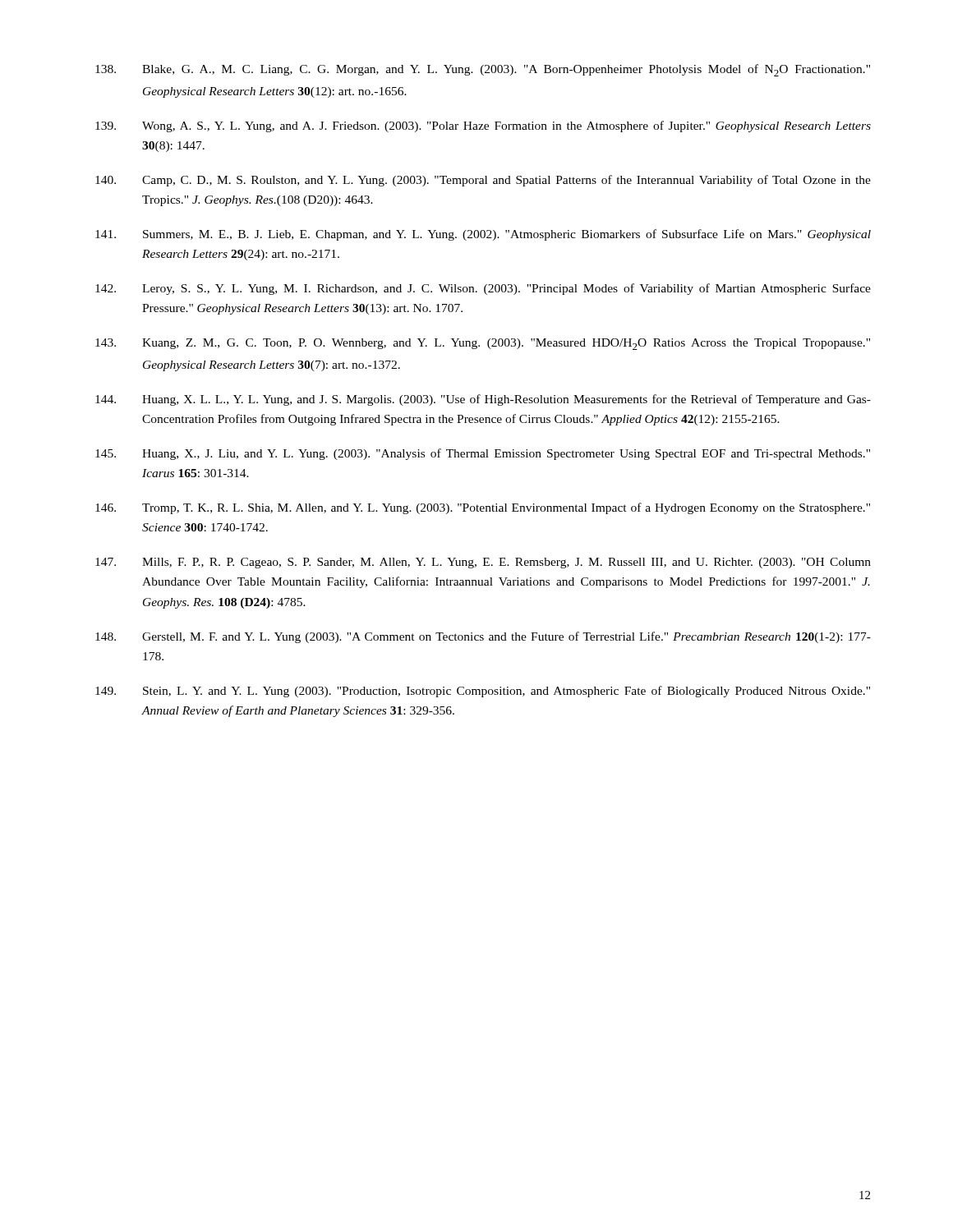Locate the text starting "149. Stein, L. Y."

coord(483,700)
